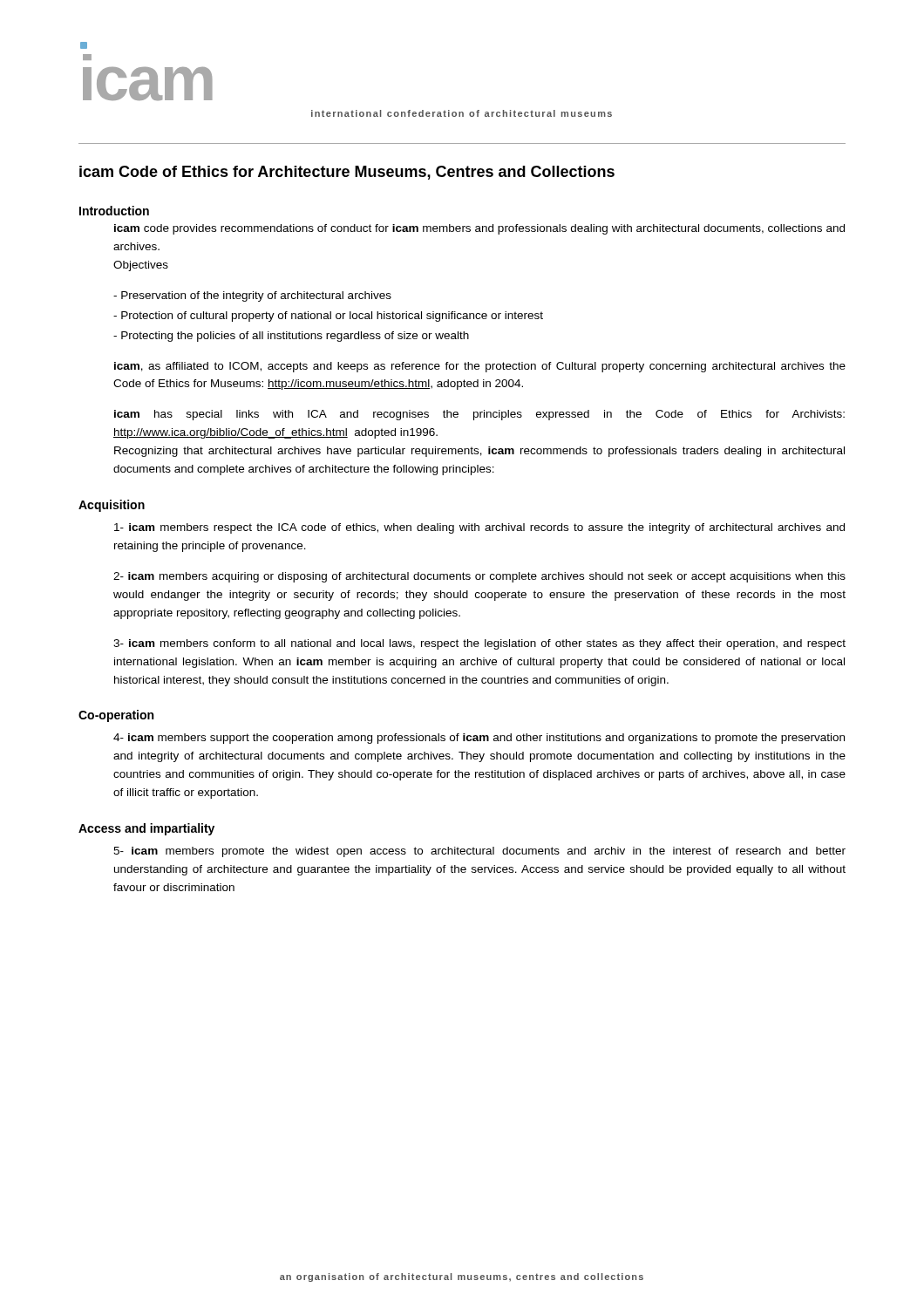Find the block on this page that starts "4- icam members support the"
This screenshot has height=1308, width=924.
click(479, 765)
